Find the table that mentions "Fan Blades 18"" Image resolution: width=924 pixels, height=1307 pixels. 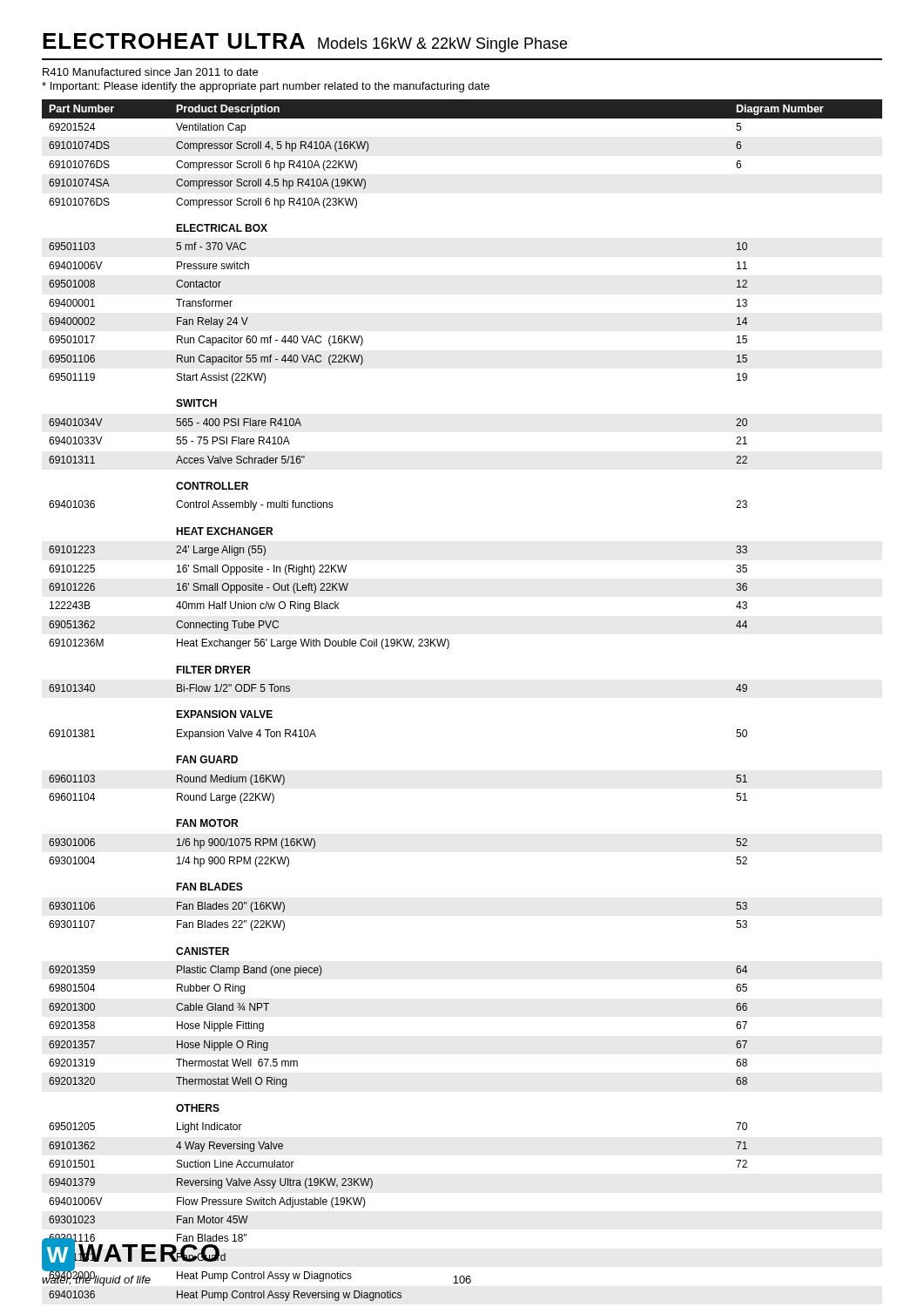point(462,703)
